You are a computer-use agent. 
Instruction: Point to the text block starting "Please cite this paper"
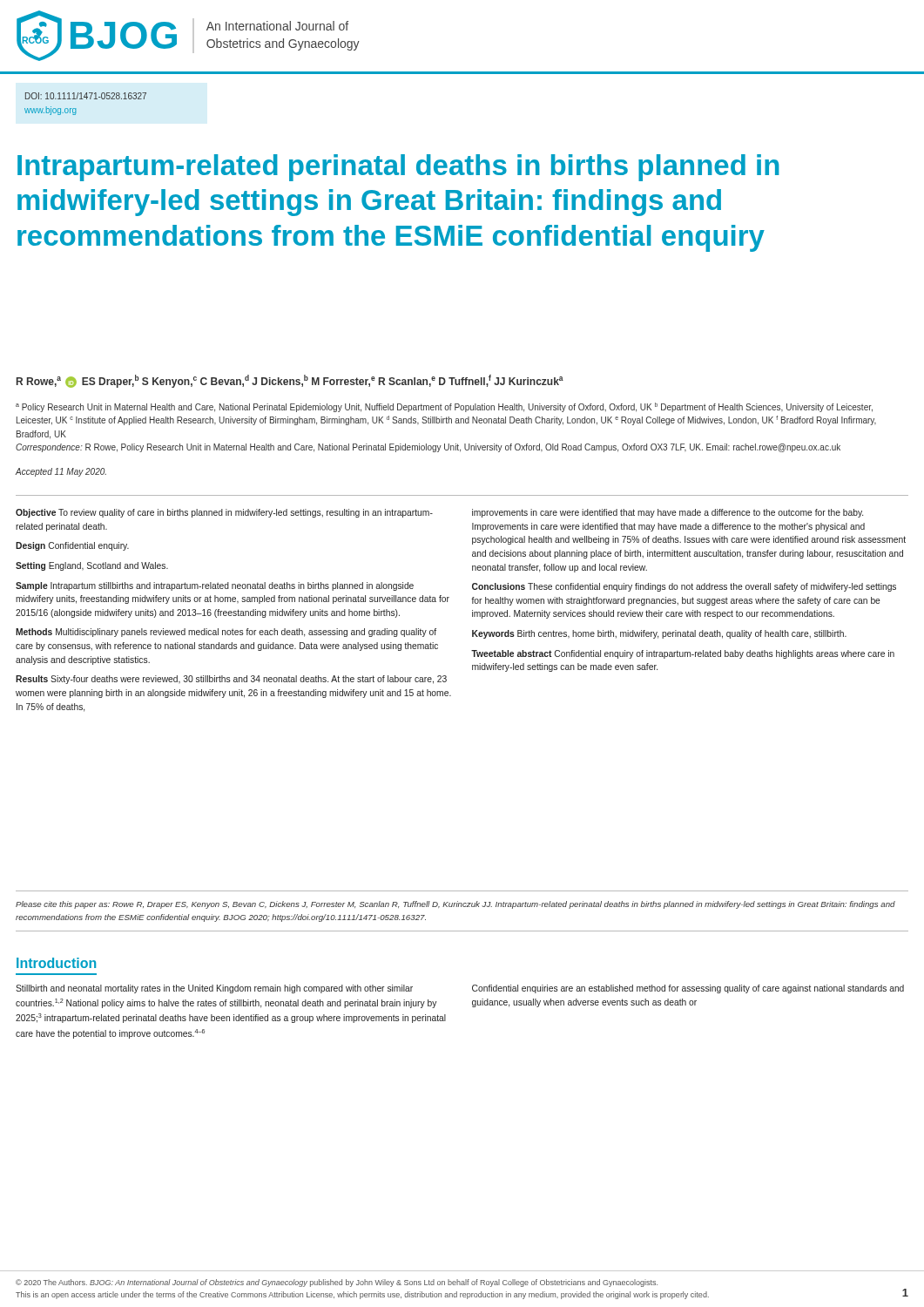pos(455,910)
